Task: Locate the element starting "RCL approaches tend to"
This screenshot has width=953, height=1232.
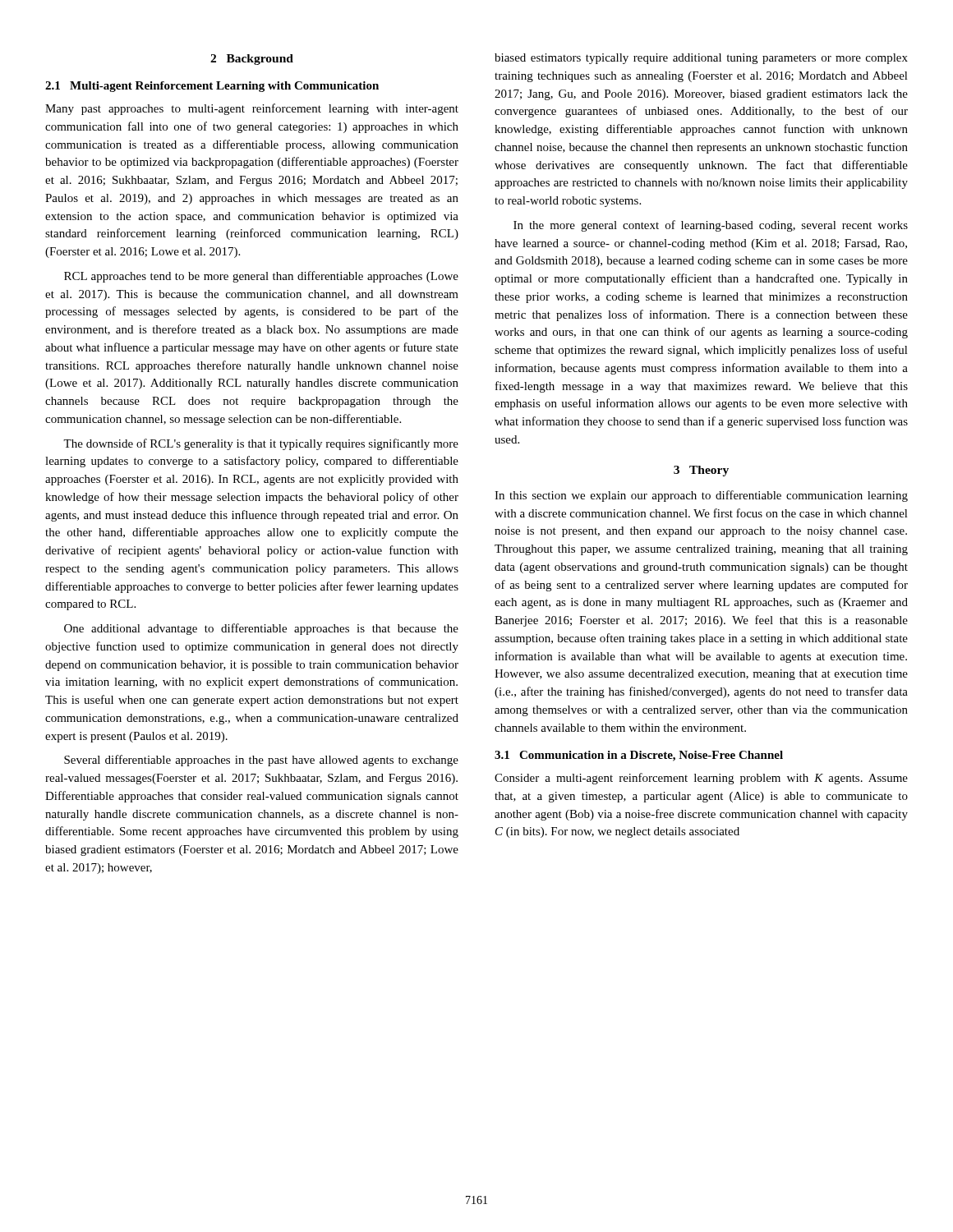Action: pos(252,348)
